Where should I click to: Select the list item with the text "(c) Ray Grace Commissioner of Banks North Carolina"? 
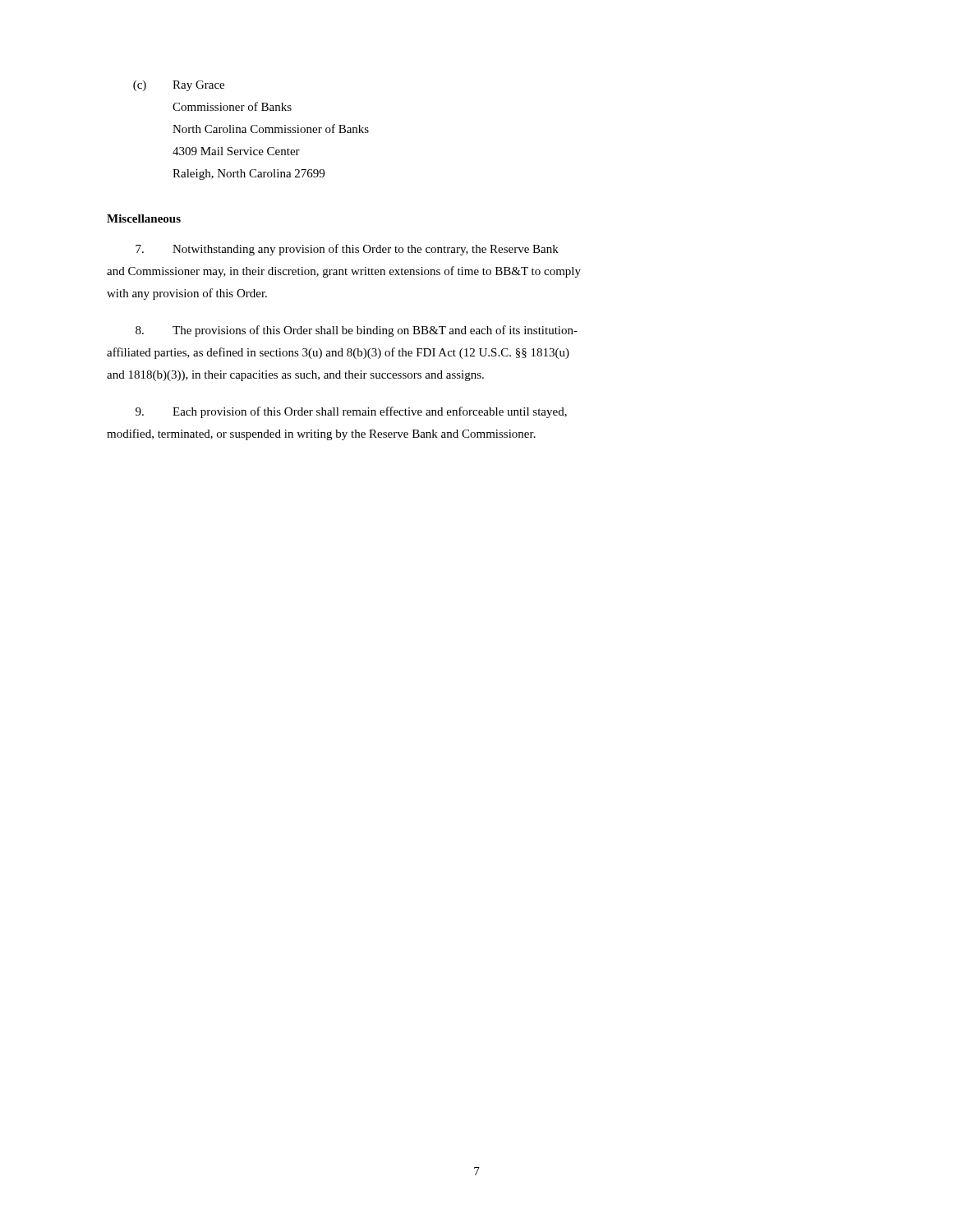point(179,86)
